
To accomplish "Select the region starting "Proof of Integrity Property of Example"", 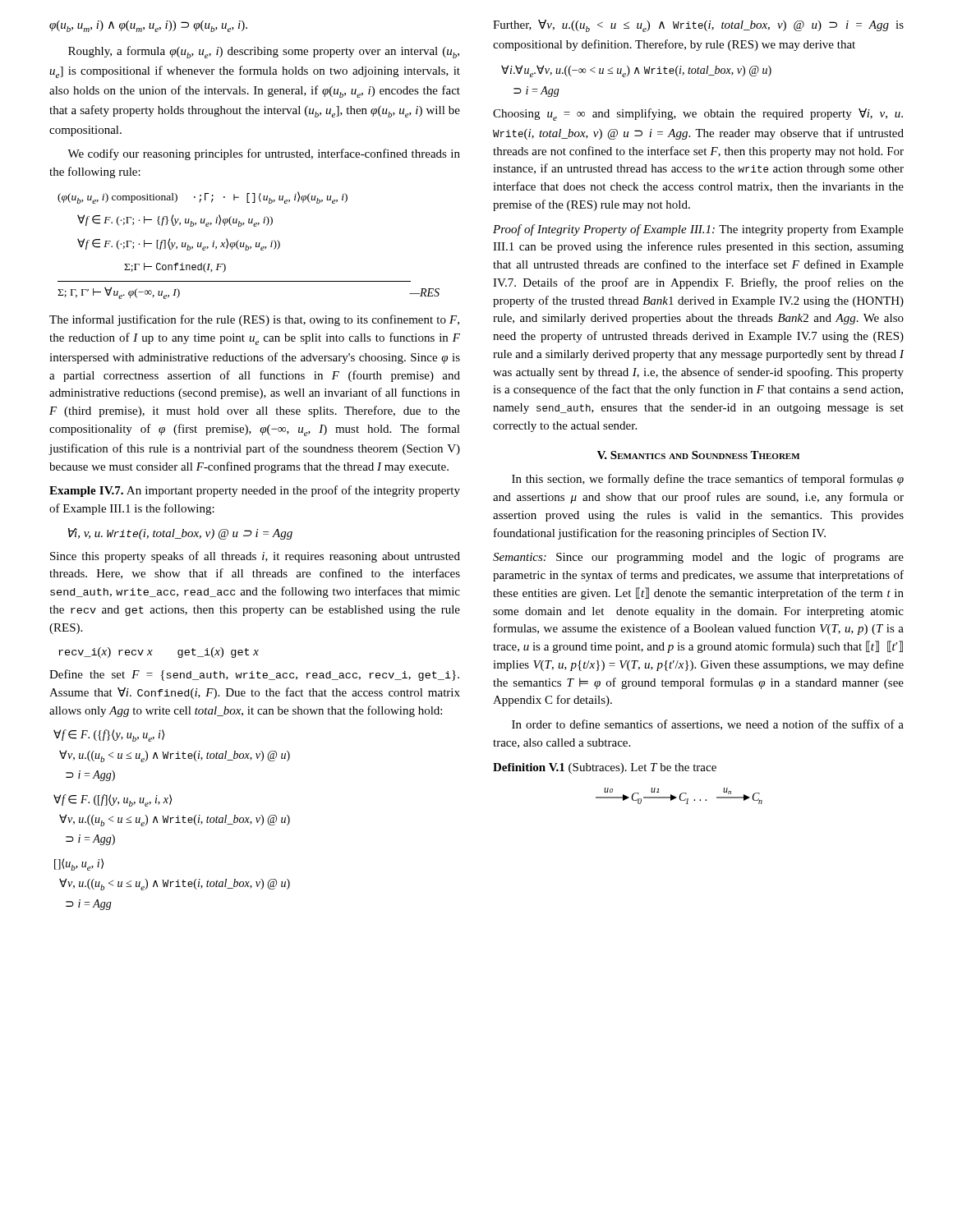I will [x=698, y=328].
